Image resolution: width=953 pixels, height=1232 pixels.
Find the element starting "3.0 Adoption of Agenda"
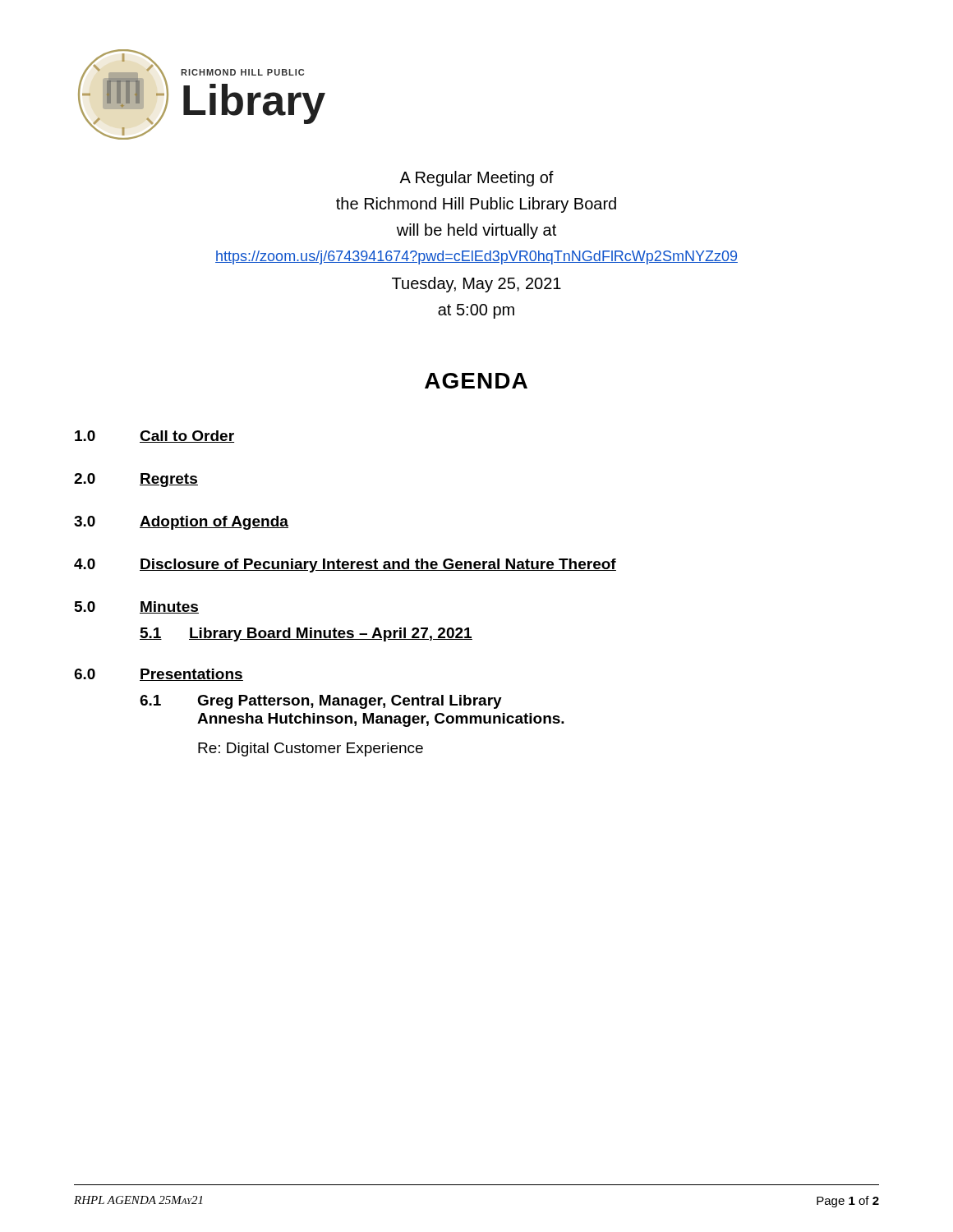coord(181,522)
